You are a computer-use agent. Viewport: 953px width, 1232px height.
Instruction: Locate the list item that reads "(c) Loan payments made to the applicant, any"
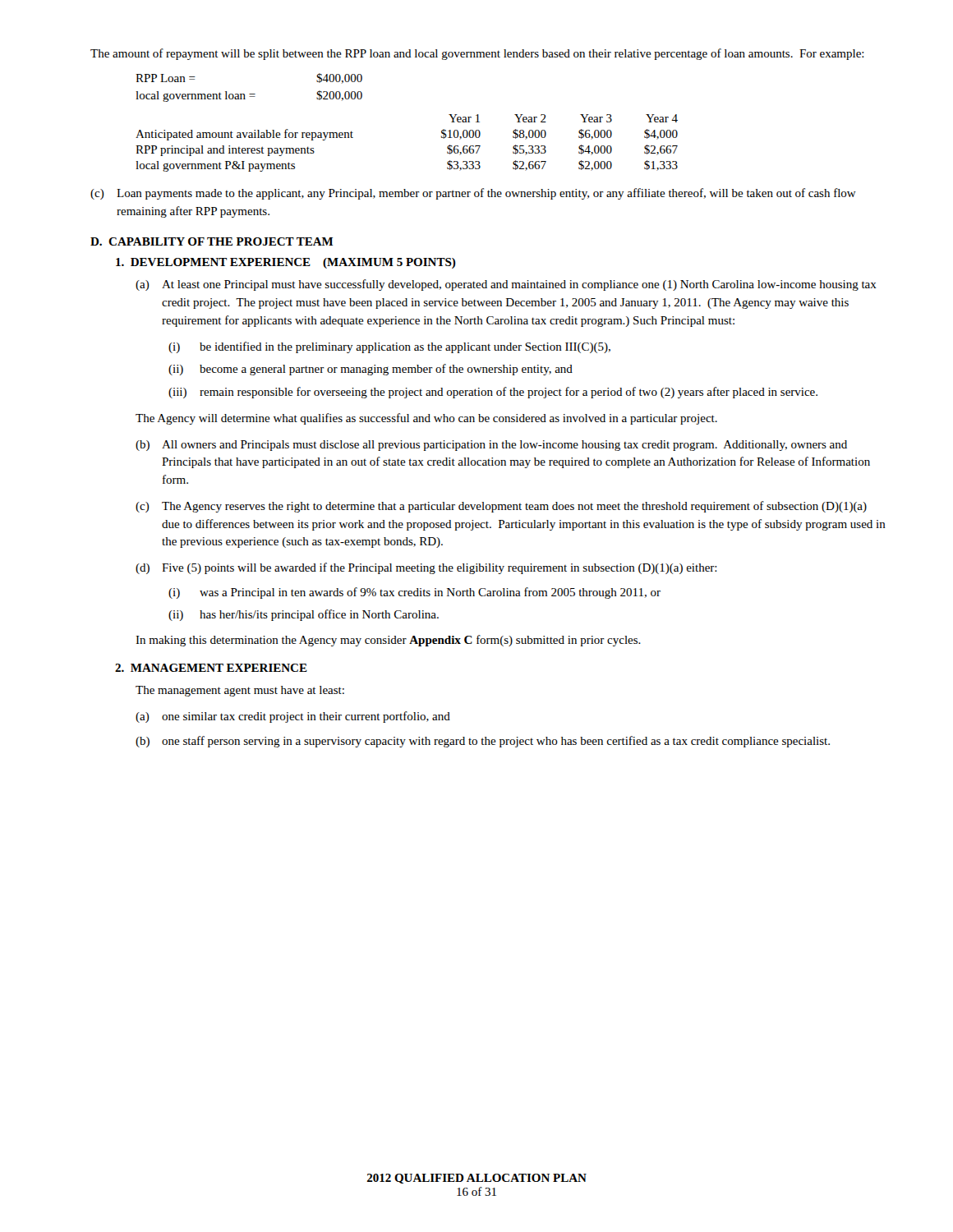[x=489, y=202]
